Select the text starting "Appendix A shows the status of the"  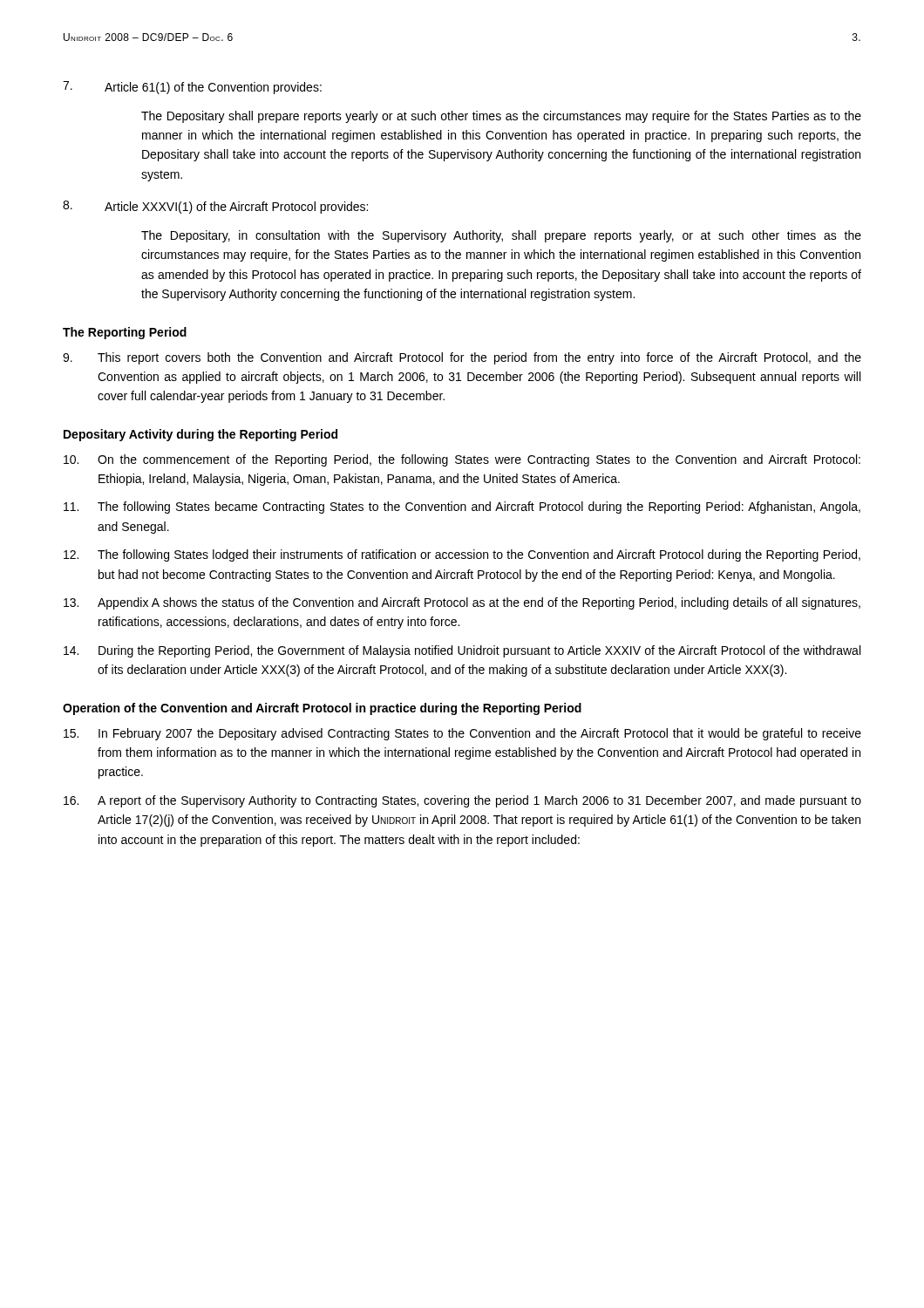pyautogui.click(x=462, y=612)
